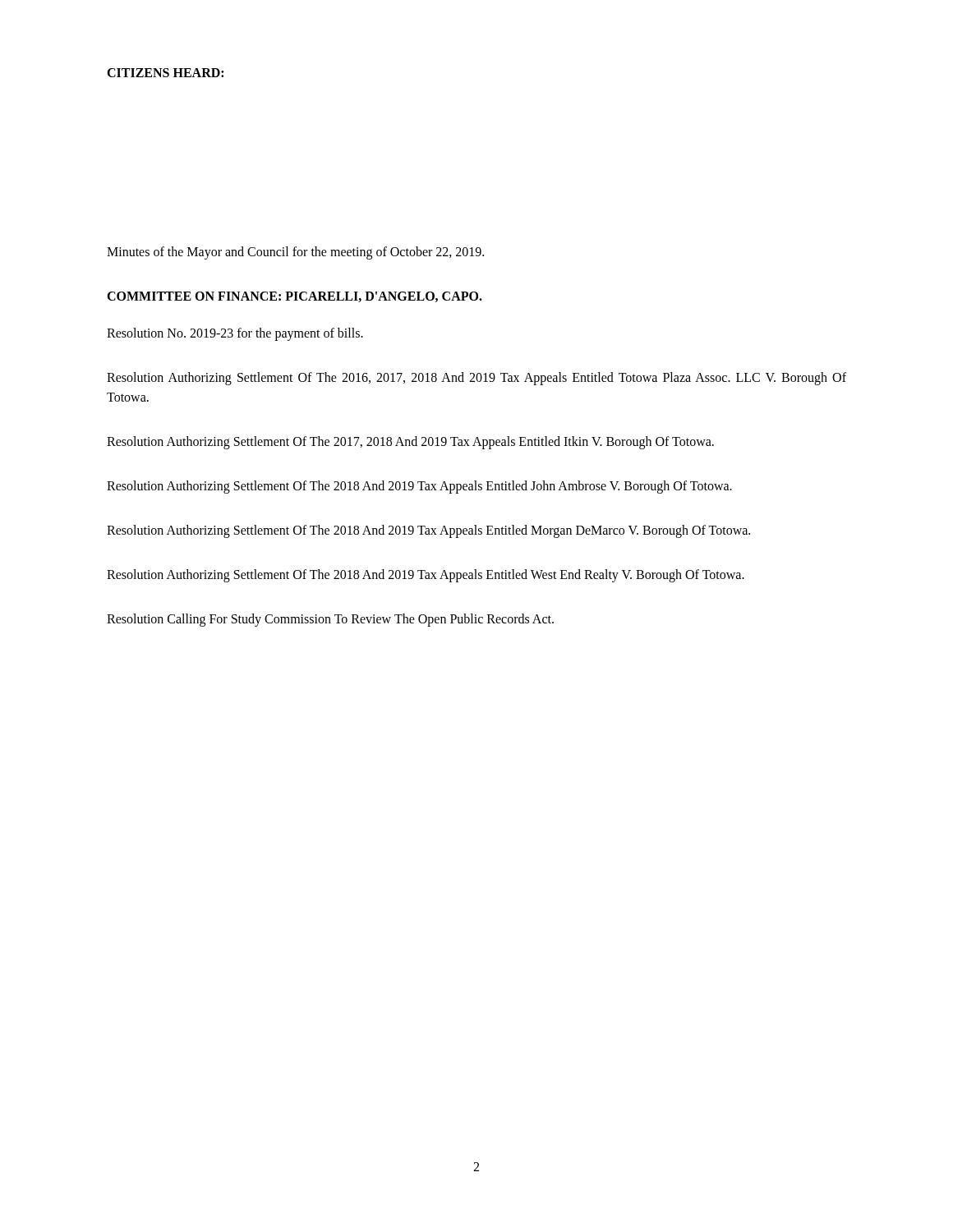This screenshot has height=1232, width=953.
Task: Locate the section header that opens with "COMMITTEE ON FINANCE: PICARELLI, D'ANGELO,"
Action: 295,296
